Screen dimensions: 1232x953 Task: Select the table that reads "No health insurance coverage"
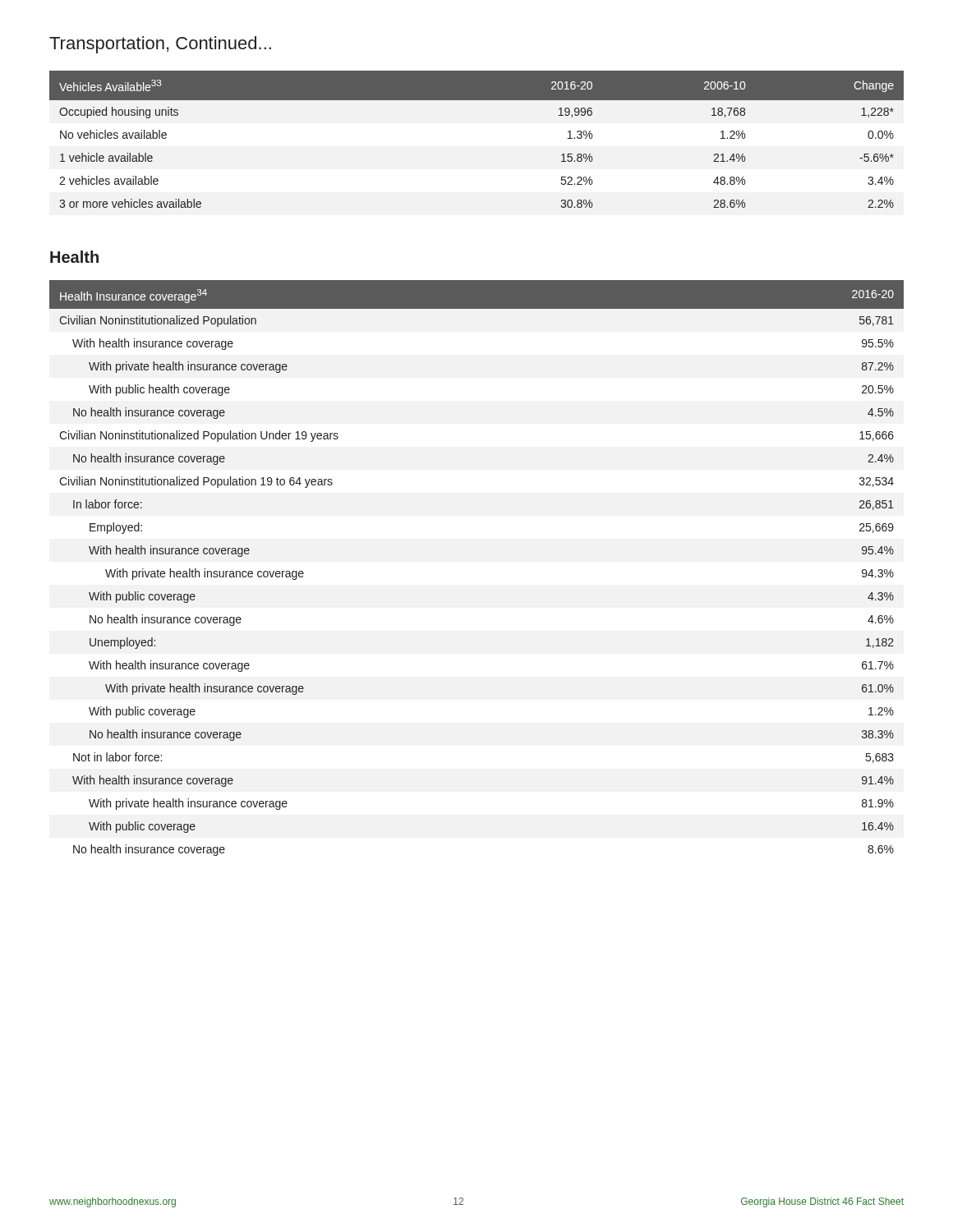[x=476, y=570]
